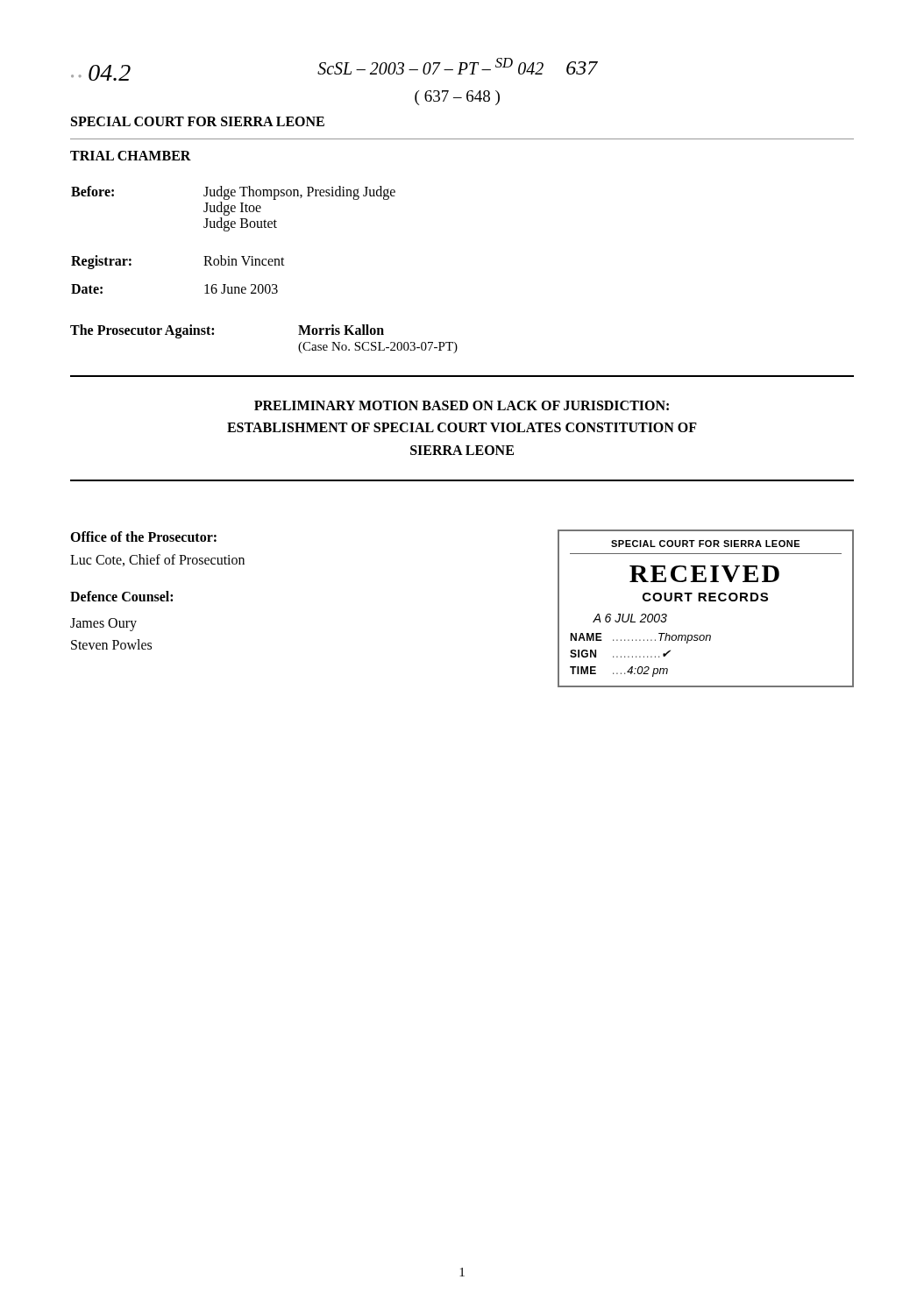The image size is (924, 1315).
Task: Find the text block that says "Luc Cote, Chief of"
Action: [x=158, y=559]
